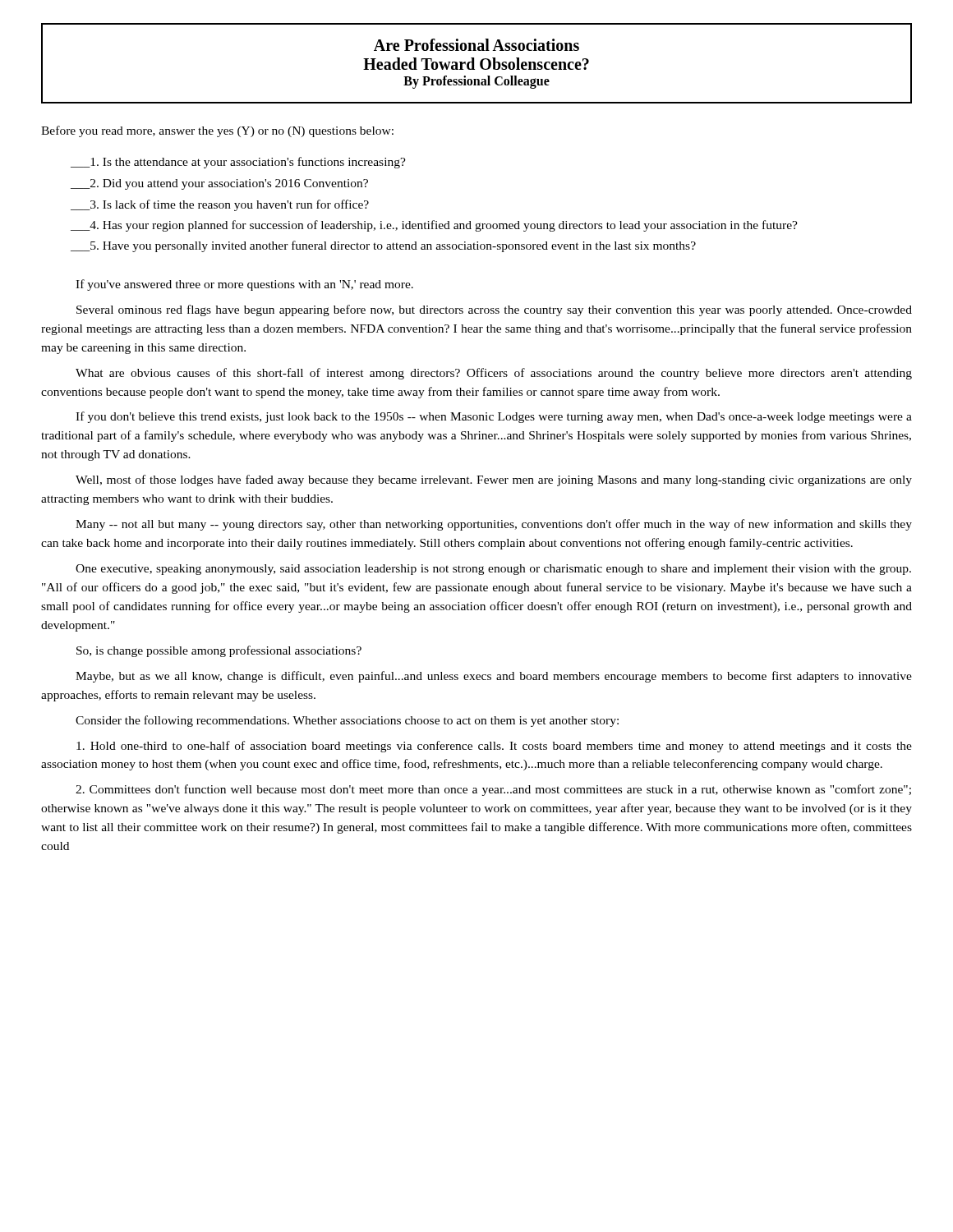Locate the list item with the text "___5. Have you personally invited another"
953x1232 pixels.
(x=383, y=245)
